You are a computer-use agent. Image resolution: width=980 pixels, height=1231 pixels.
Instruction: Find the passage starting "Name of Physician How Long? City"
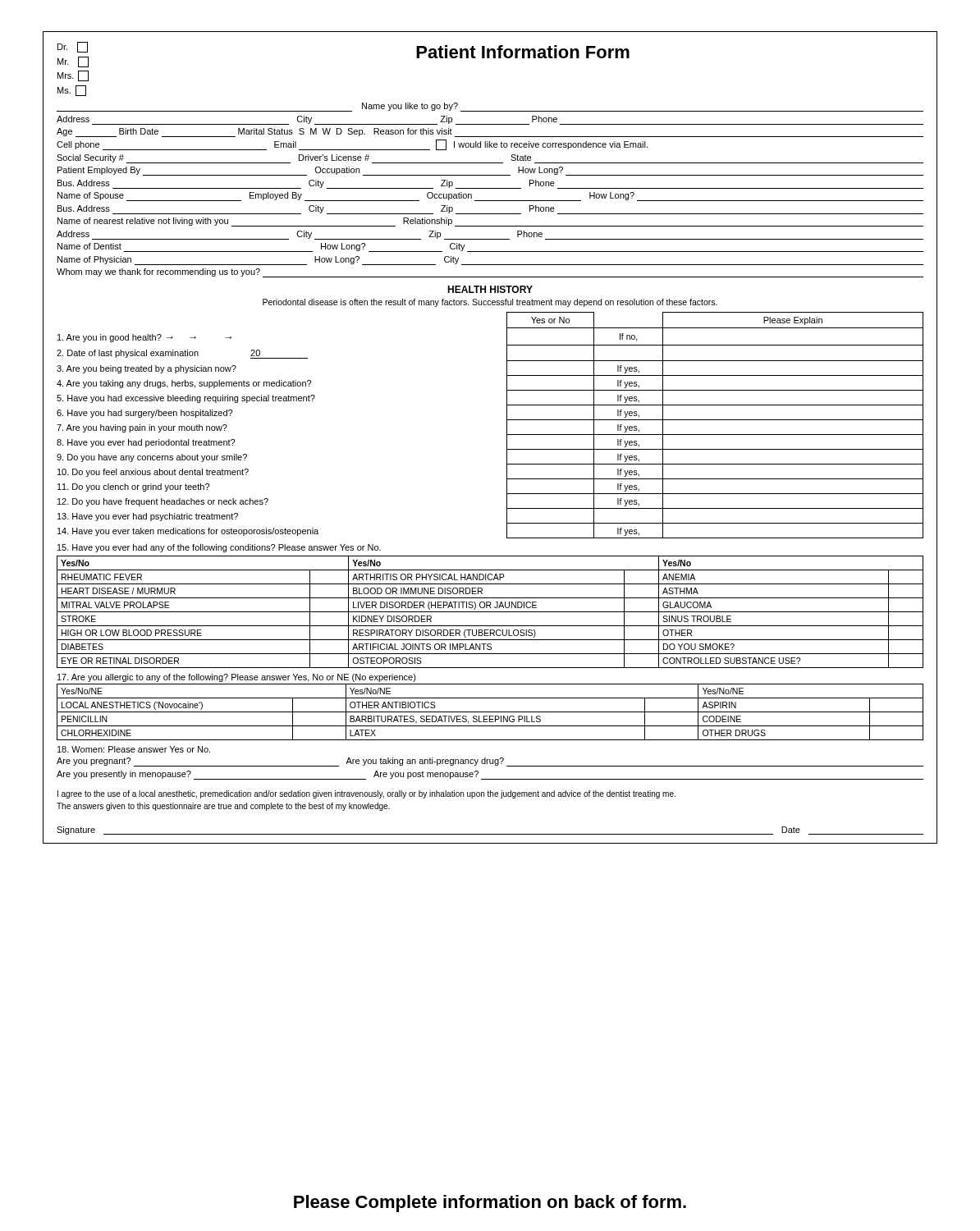[x=490, y=260]
